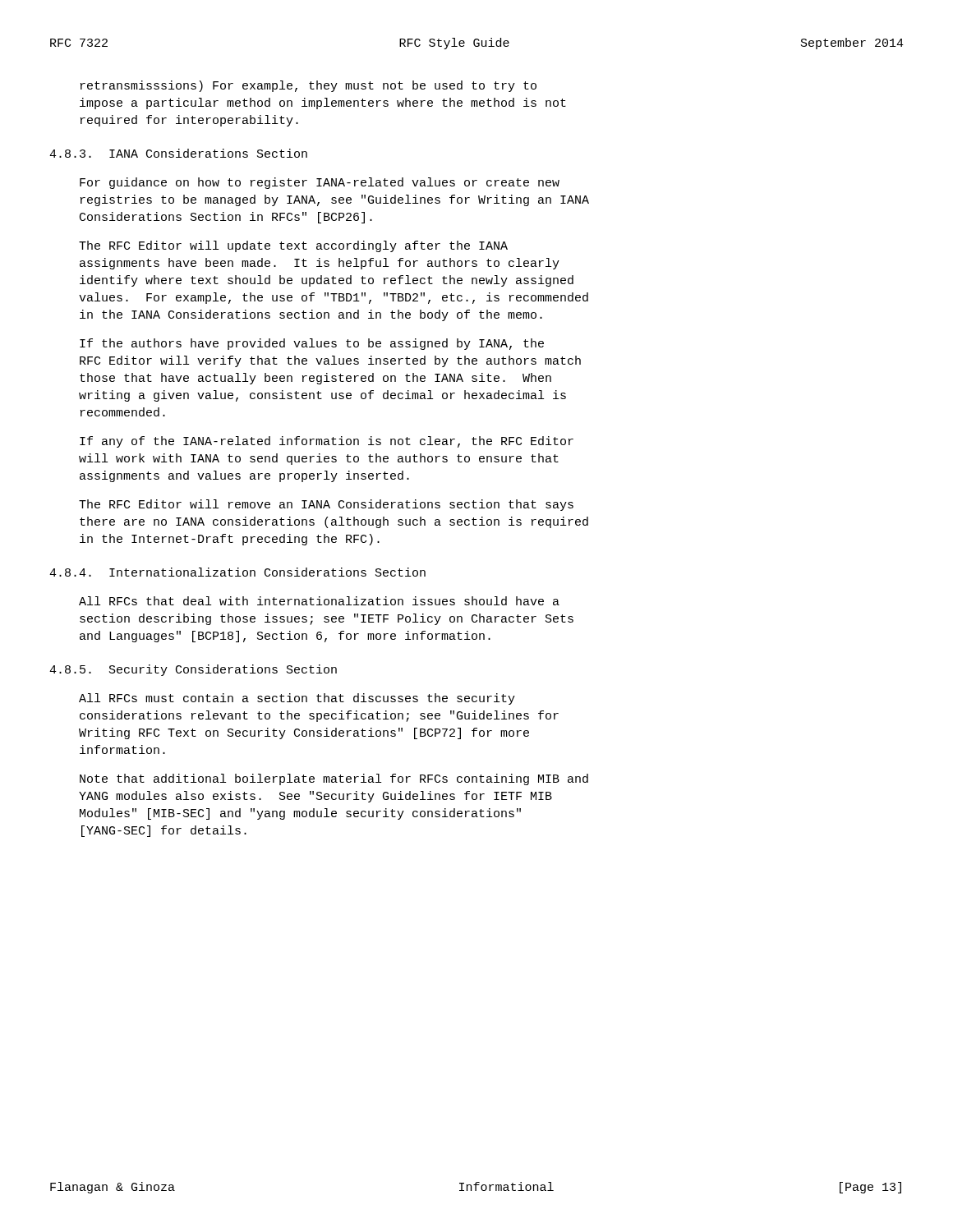The width and height of the screenshot is (953, 1232).
Task: Where is the passage that starts "The RFC Editor will remove an"?
Action: [334, 523]
